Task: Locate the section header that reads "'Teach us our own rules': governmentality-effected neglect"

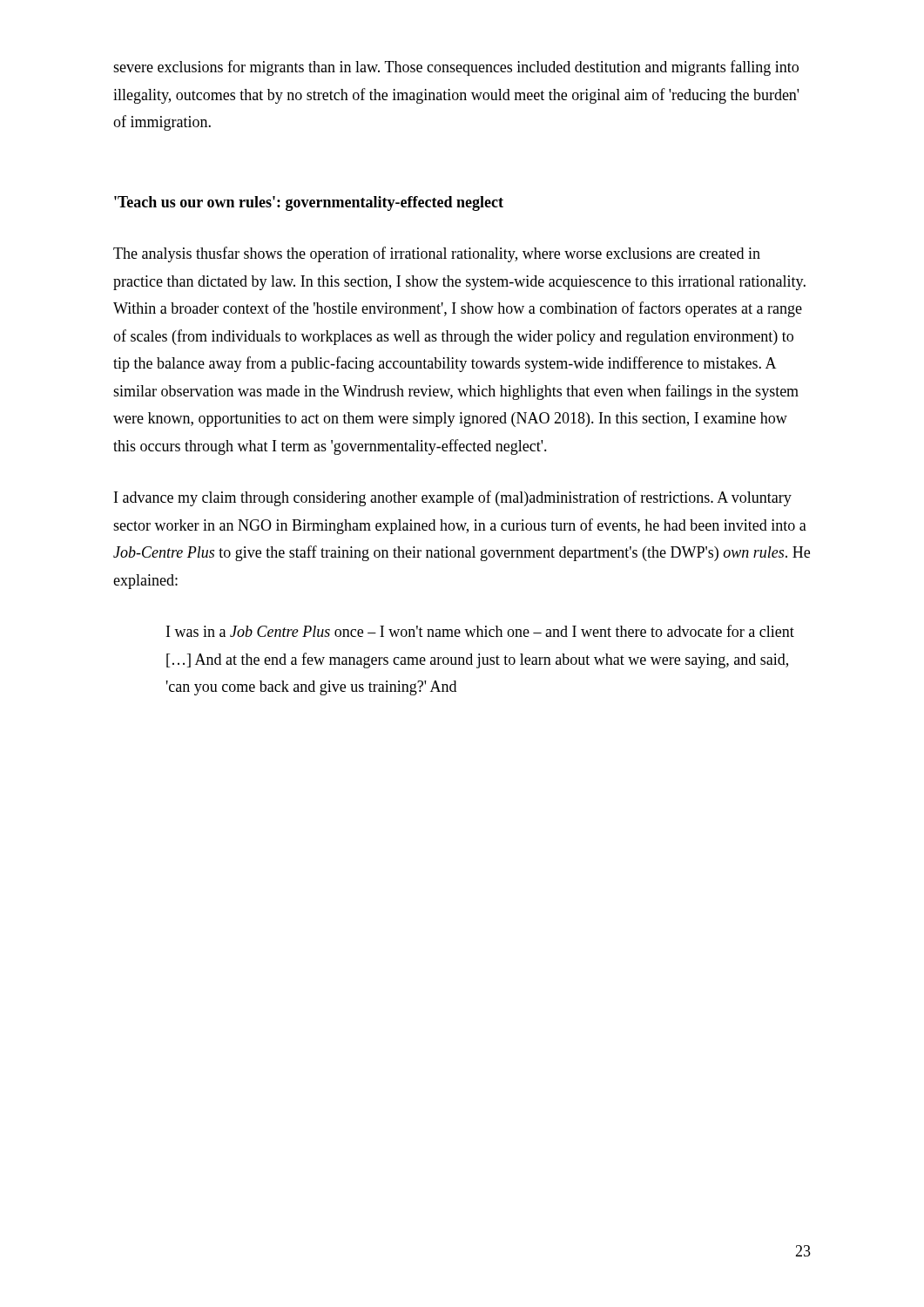Action: tap(308, 202)
